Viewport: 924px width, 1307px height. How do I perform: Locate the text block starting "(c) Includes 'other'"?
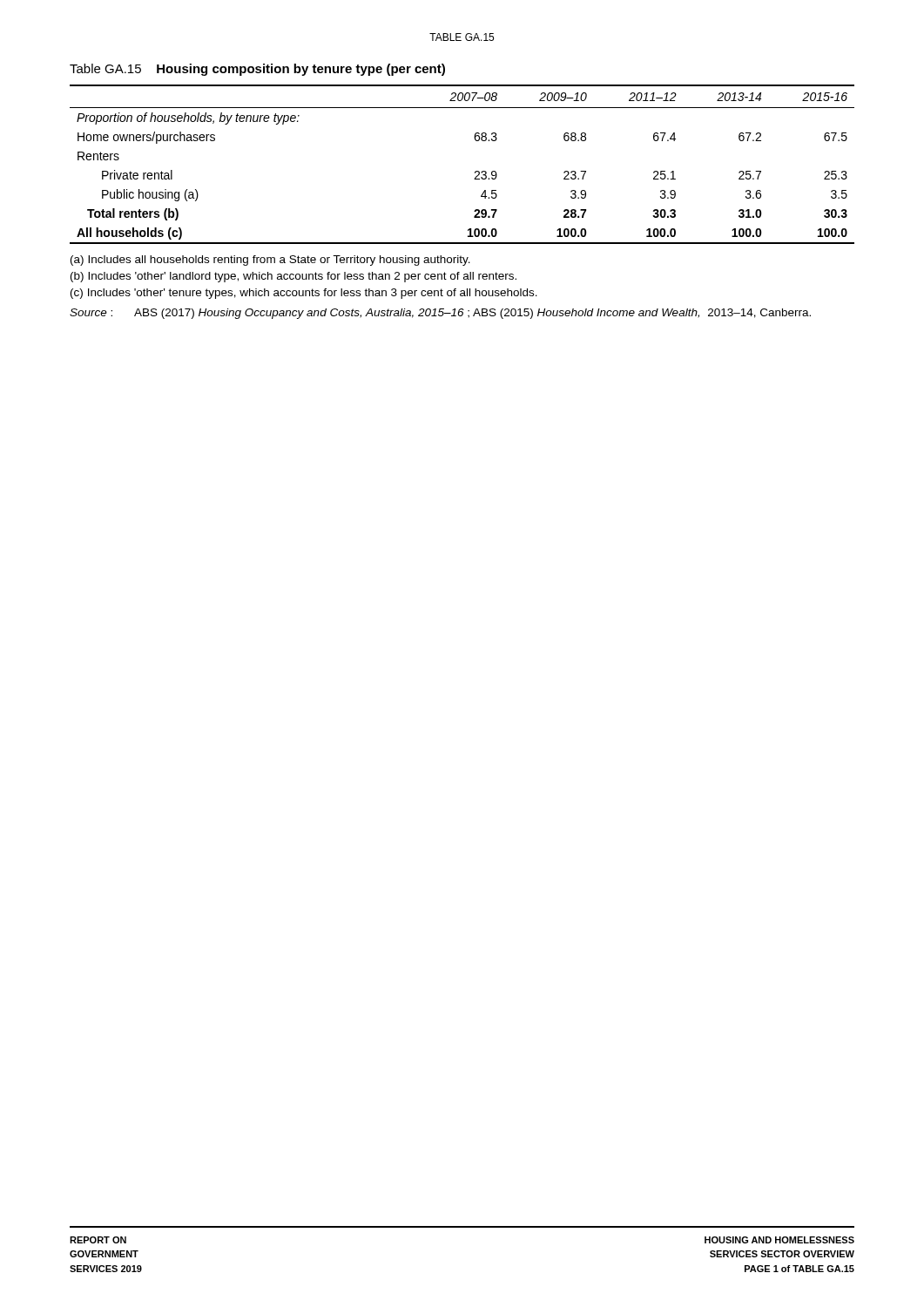304,292
